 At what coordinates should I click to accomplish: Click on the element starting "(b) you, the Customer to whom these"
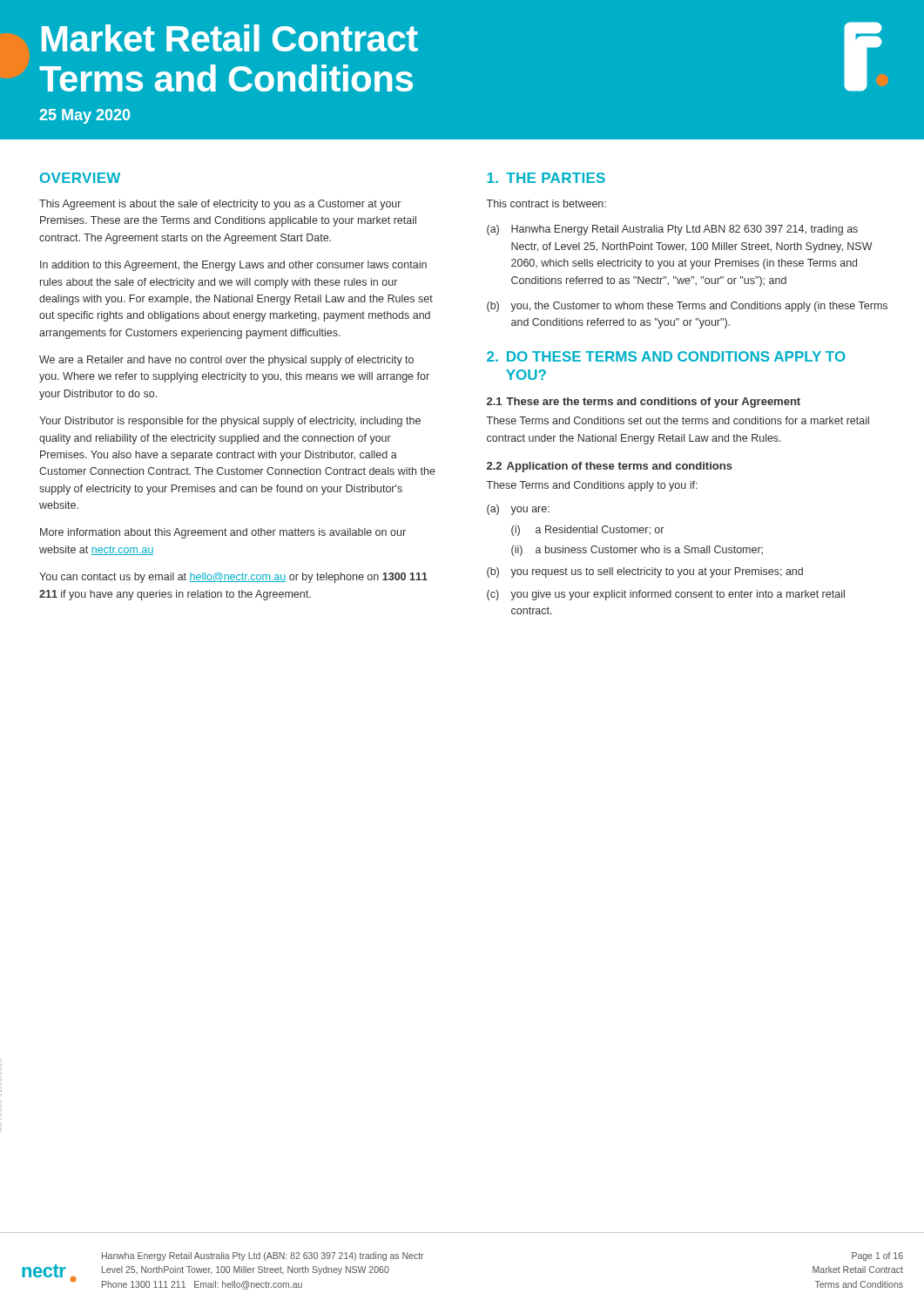coord(688,315)
